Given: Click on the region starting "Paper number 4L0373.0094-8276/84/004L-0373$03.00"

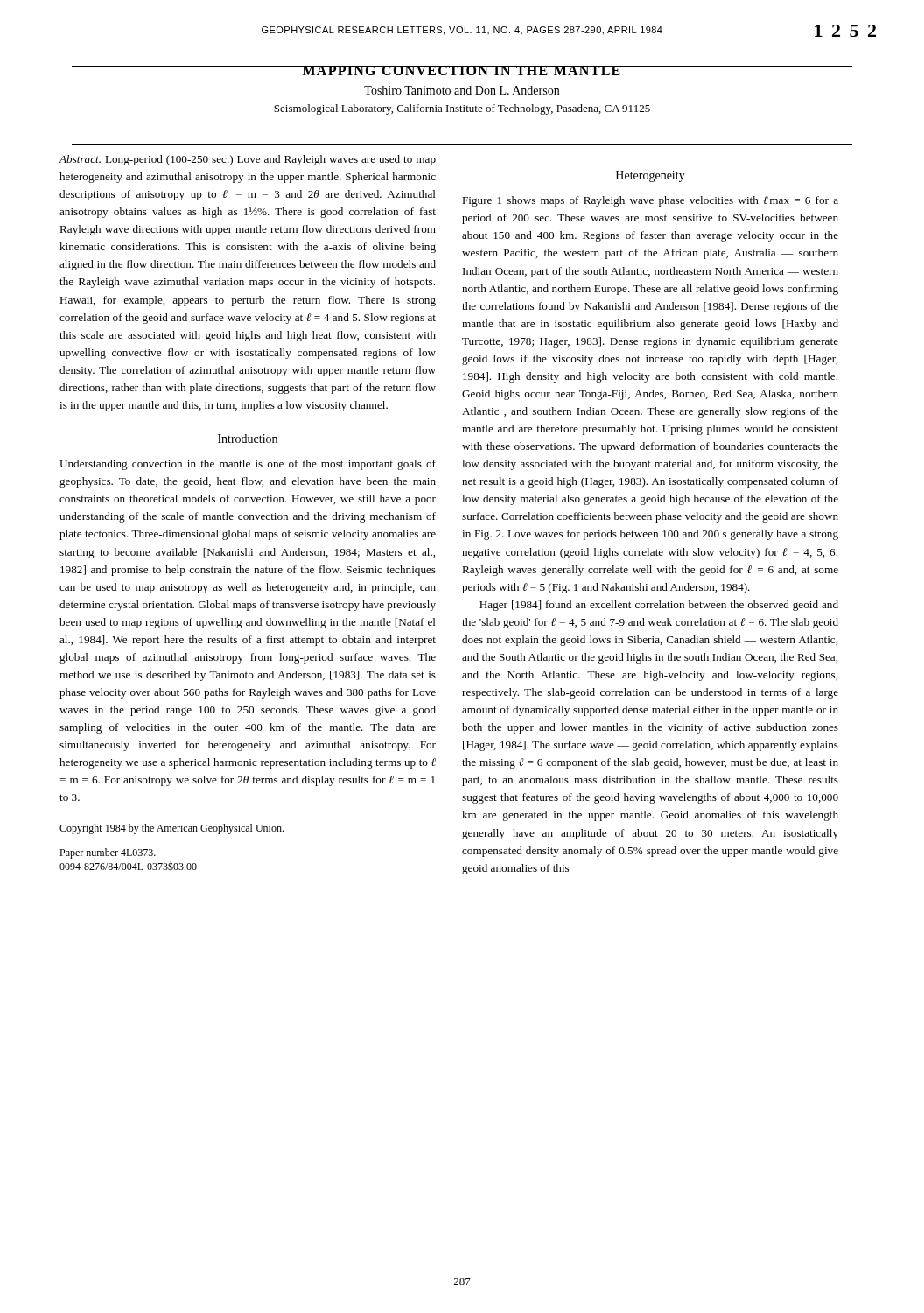Looking at the screenshot, I should (128, 860).
